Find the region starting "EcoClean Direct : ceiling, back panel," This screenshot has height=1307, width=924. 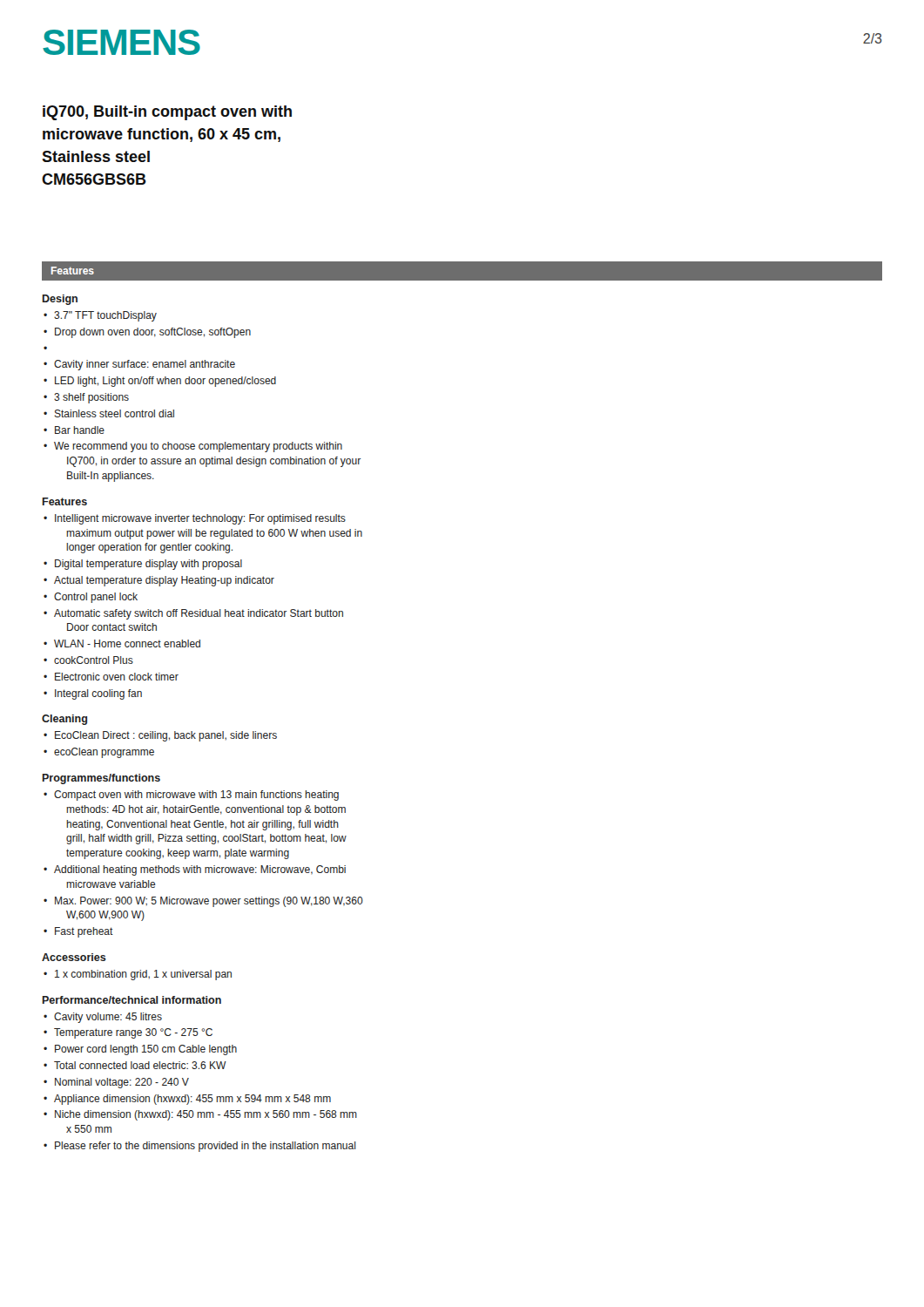(x=165, y=736)
